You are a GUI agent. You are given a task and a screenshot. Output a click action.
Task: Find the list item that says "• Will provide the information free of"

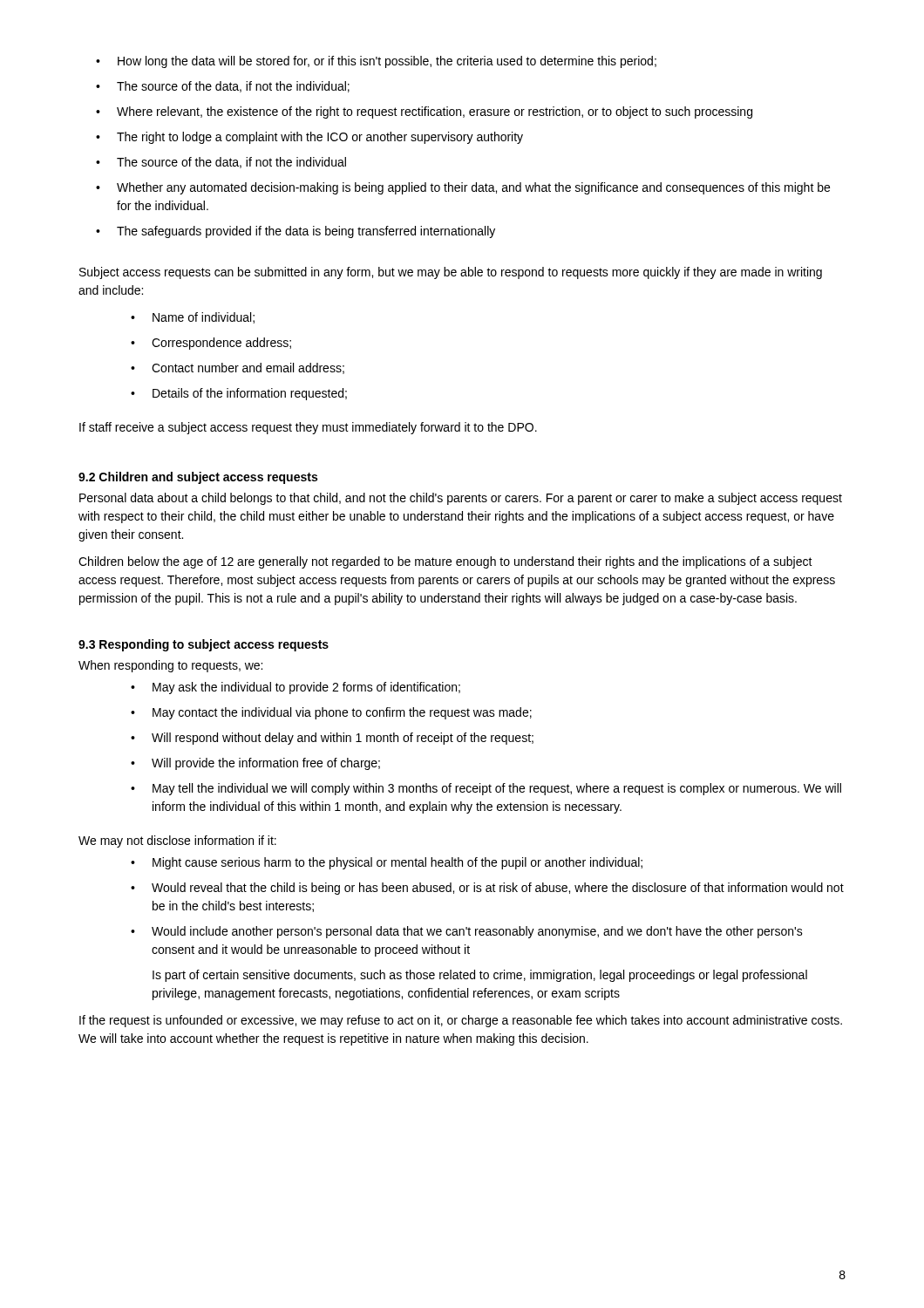(x=255, y=764)
